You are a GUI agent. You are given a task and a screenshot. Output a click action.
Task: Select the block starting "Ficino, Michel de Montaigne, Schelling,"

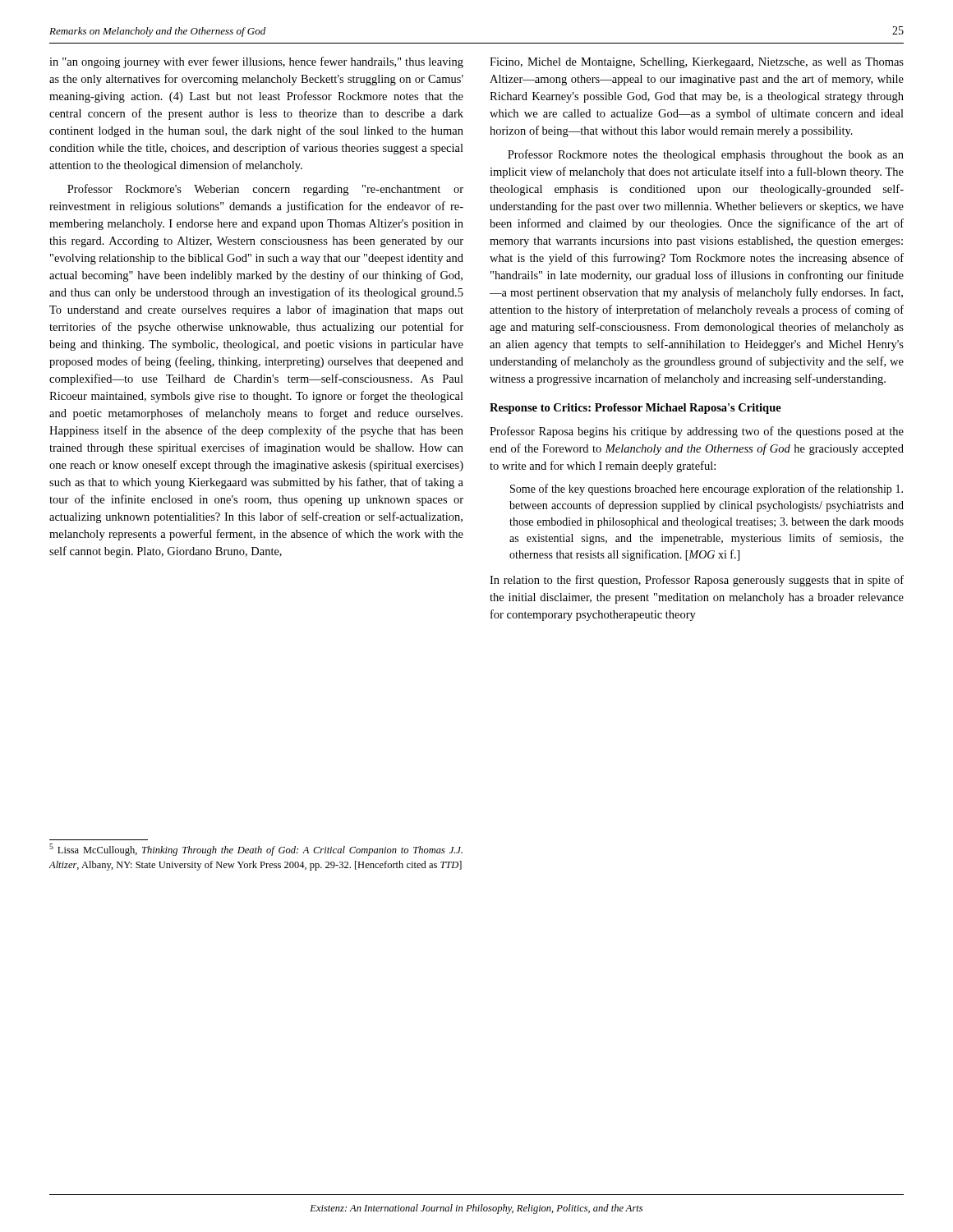pos(697,97)
